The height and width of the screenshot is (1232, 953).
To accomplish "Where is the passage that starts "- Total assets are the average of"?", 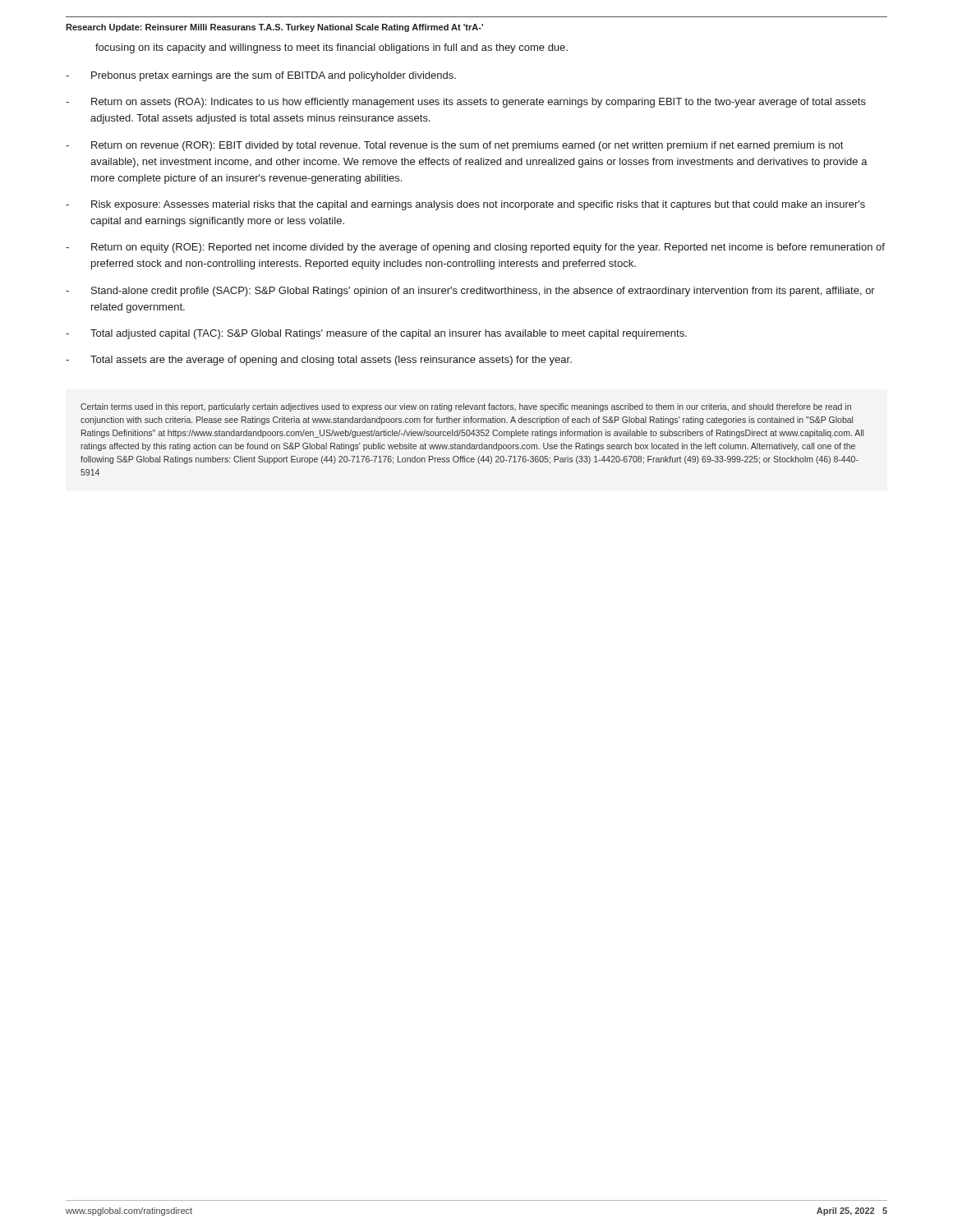I will pyautogui.click(x=476, y=360).
